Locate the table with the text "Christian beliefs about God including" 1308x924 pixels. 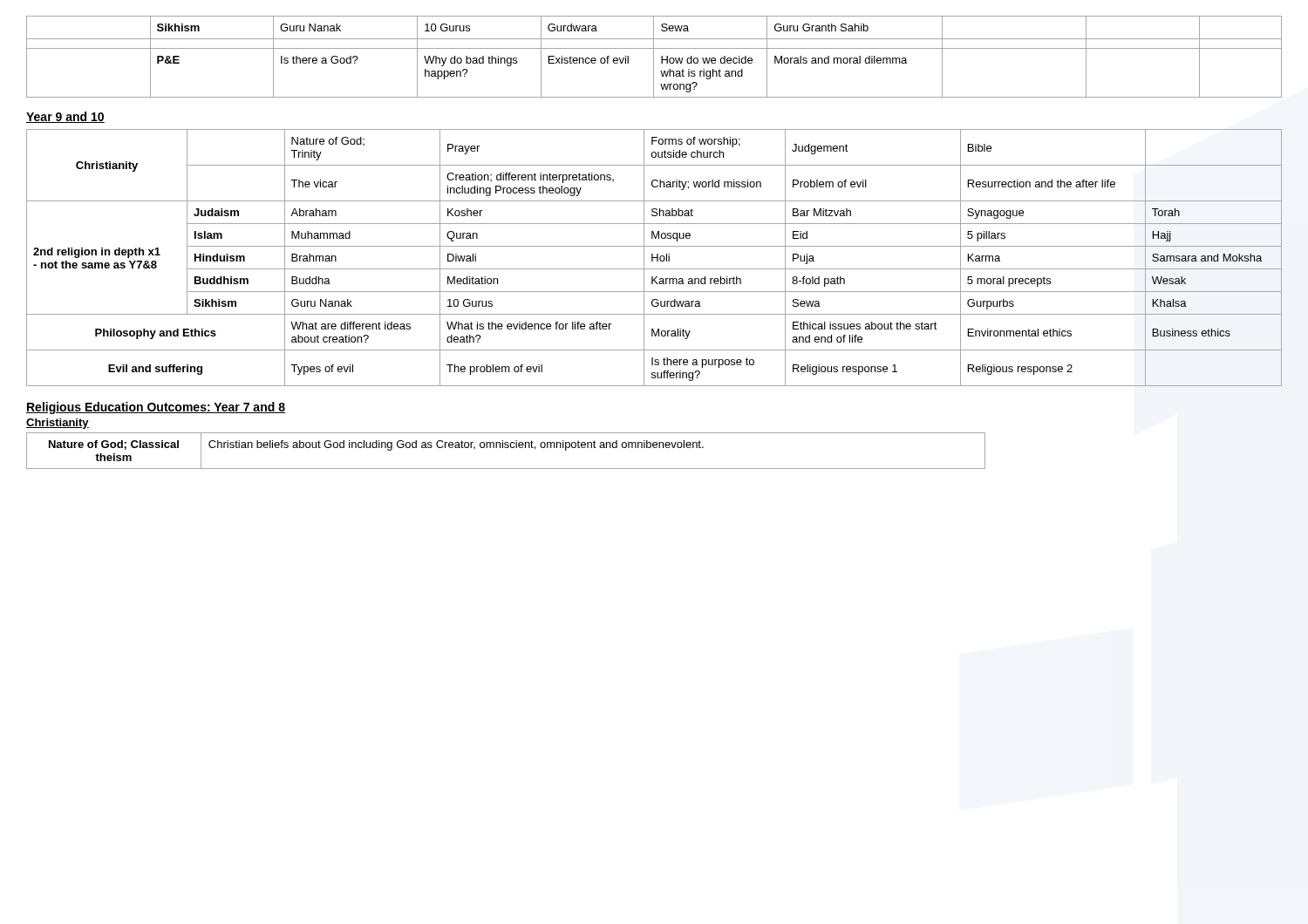(654, 451)
